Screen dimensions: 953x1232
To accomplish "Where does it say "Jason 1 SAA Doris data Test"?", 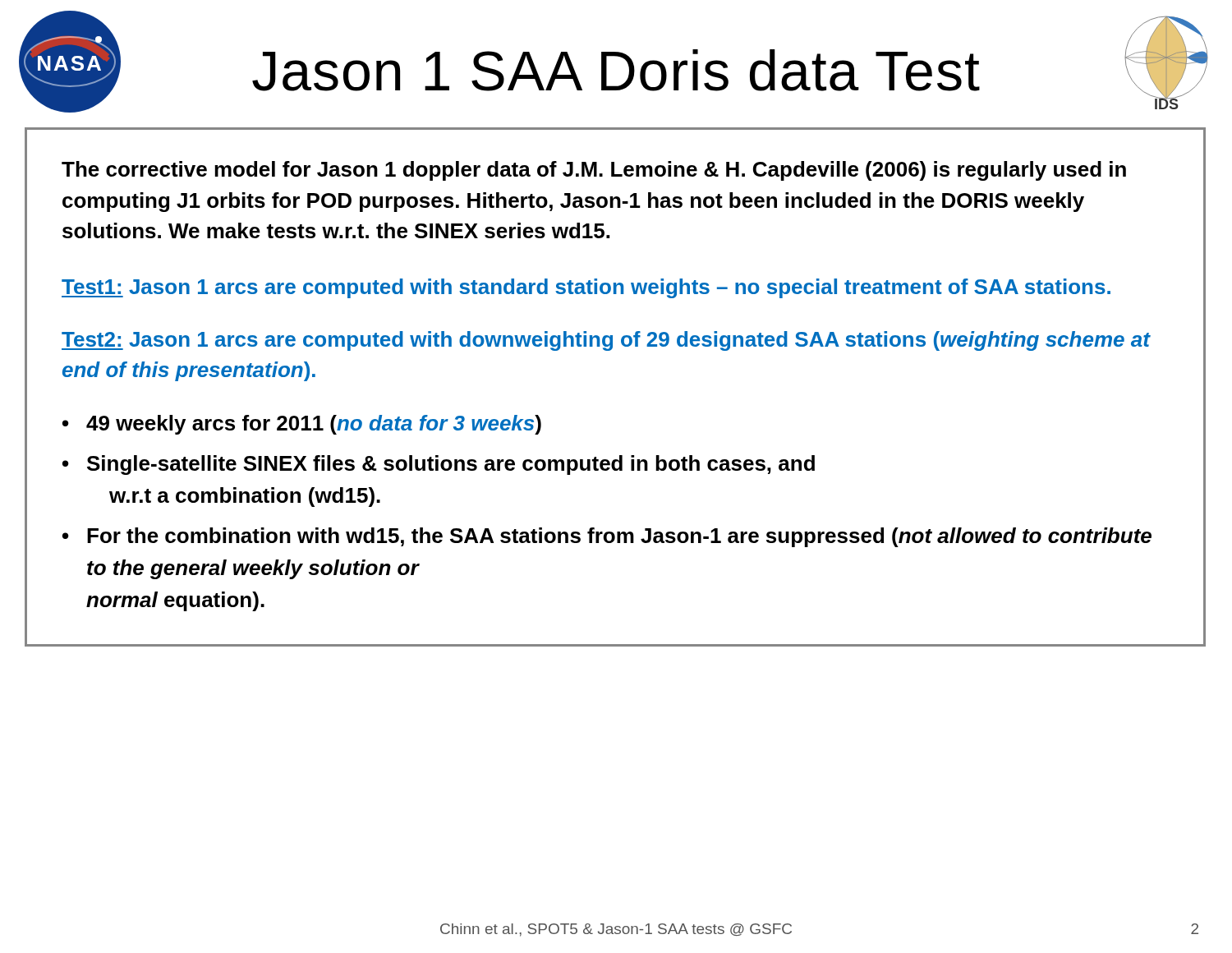I will click(x=616, y=71).
